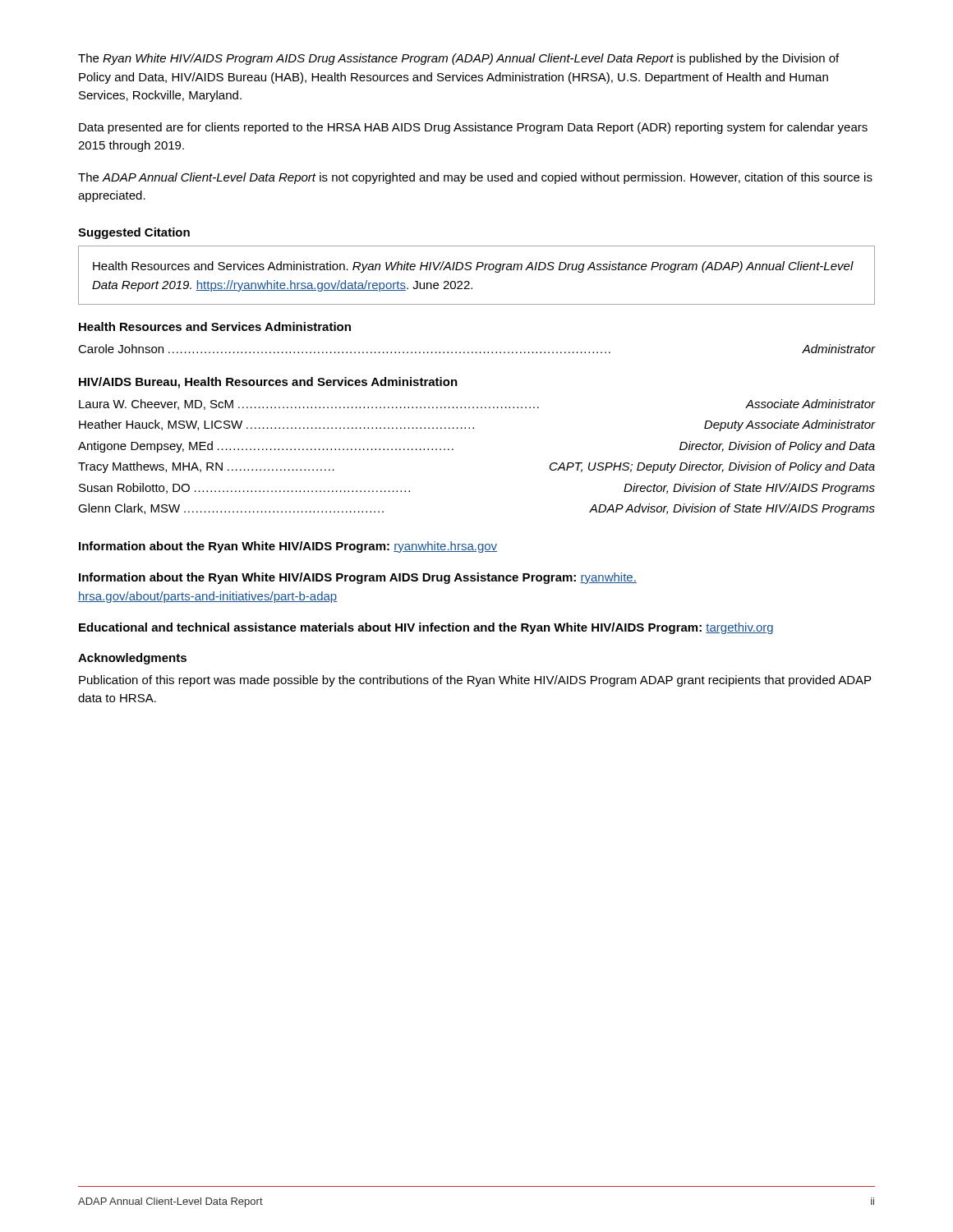
Task: Click on the text block with the text "Laura W. Cheever,"
Action: [476, 403]
